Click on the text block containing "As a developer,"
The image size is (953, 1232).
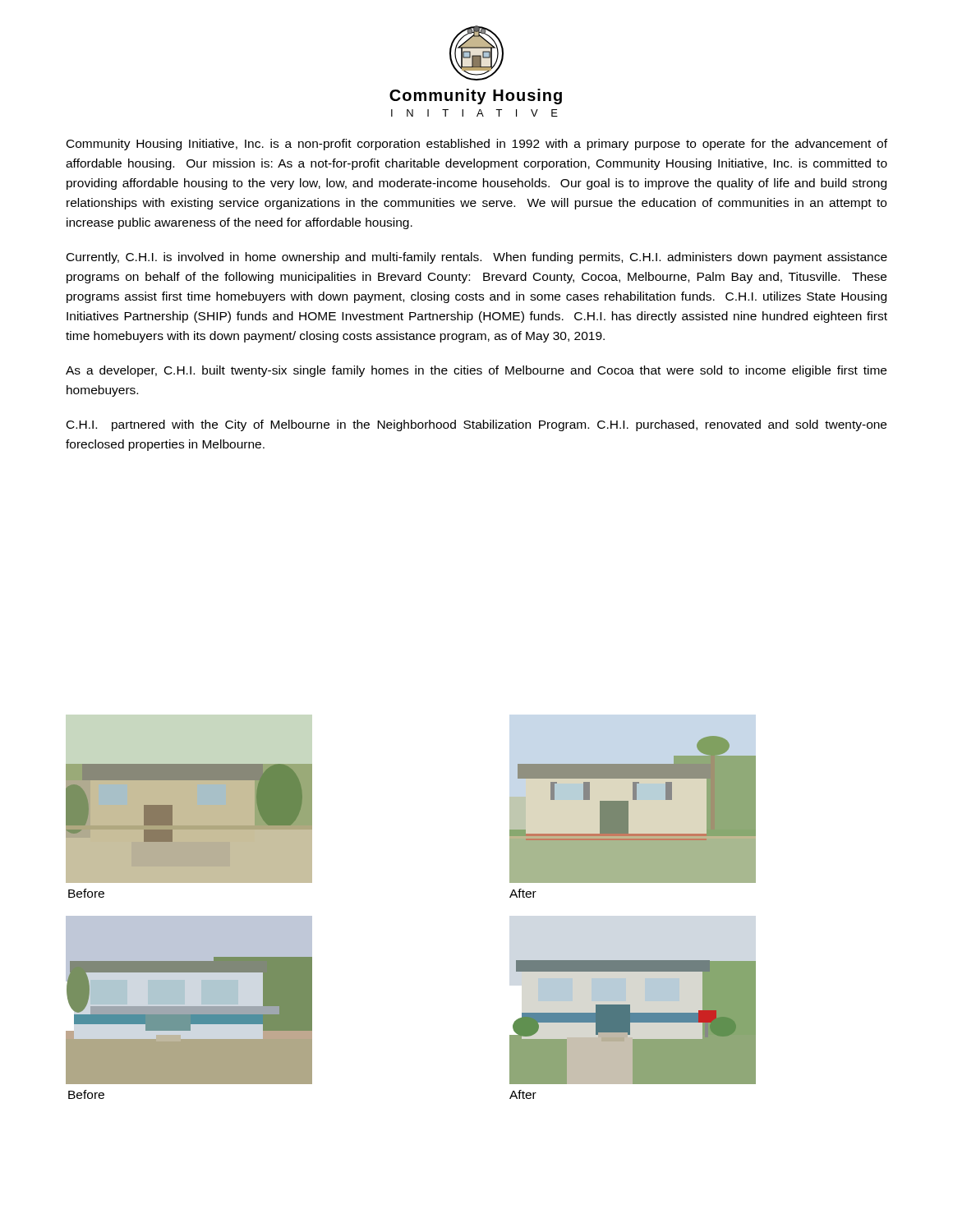coord(476,380)
